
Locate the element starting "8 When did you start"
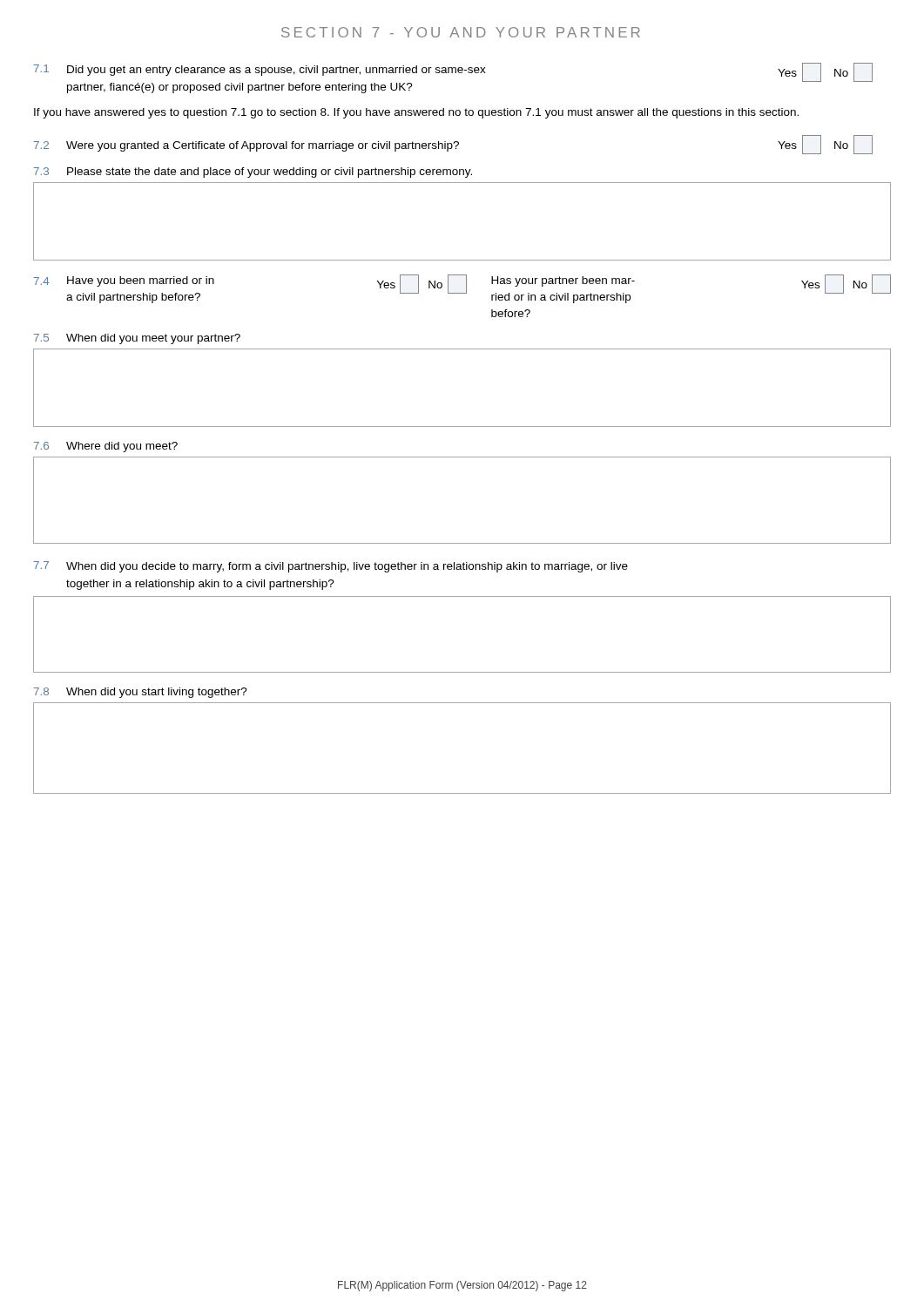pos(462,692)
